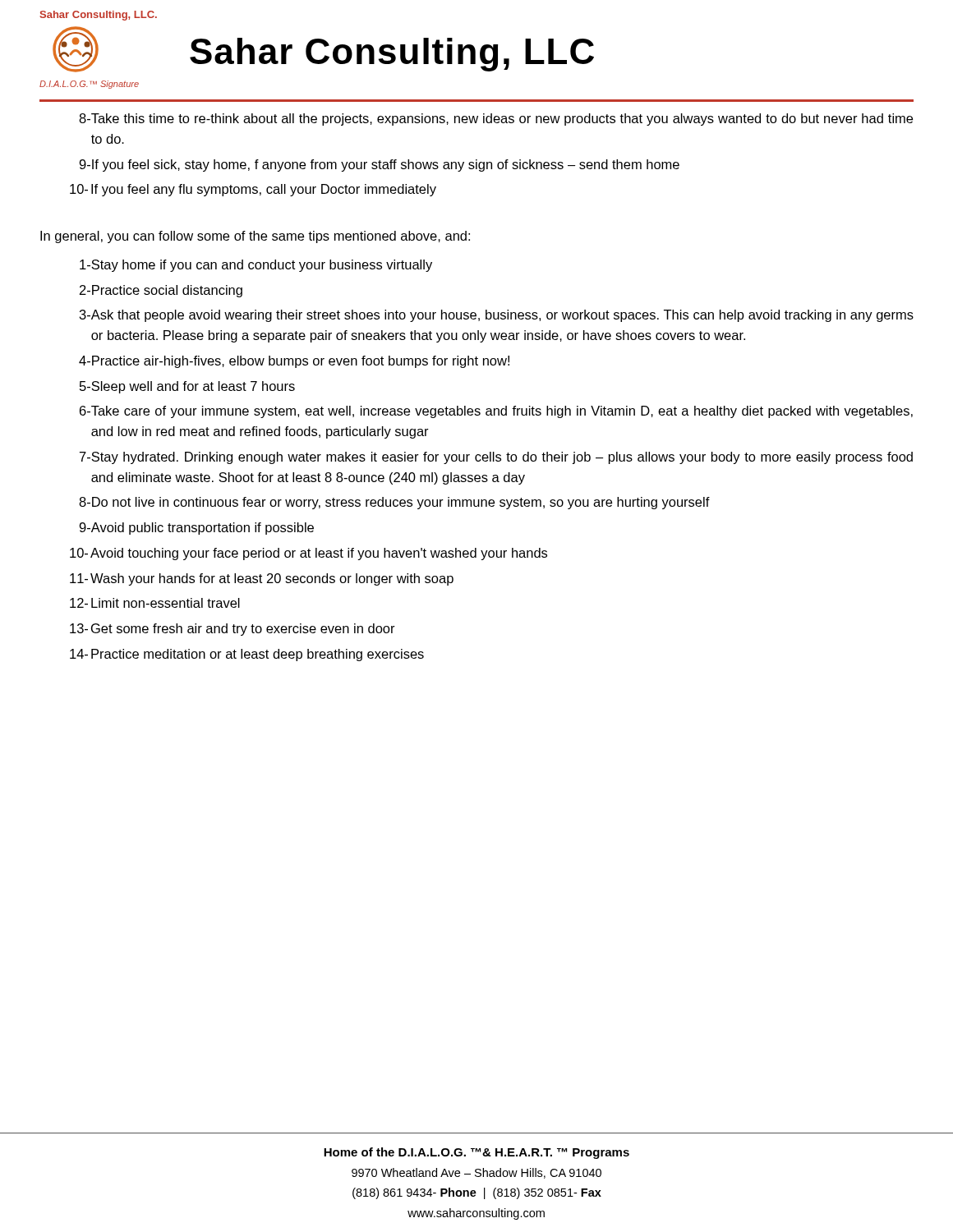953x1232 pixels.
Task: Locate the block of text that opens with "9- If you feel sick, stay home,"
Action: 476,164
